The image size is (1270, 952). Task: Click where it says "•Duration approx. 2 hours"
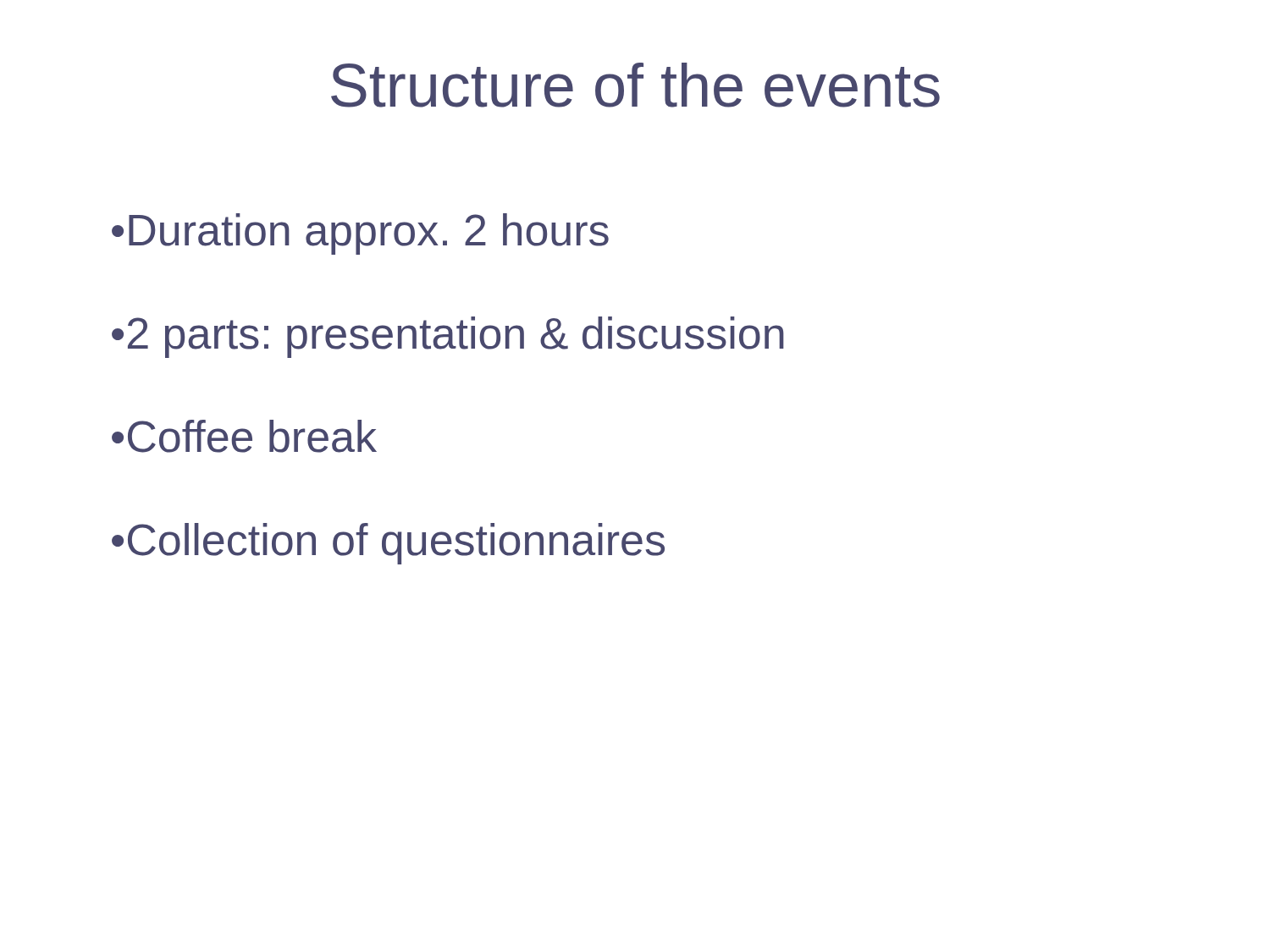pyautogui.click(x=360, y=230)
